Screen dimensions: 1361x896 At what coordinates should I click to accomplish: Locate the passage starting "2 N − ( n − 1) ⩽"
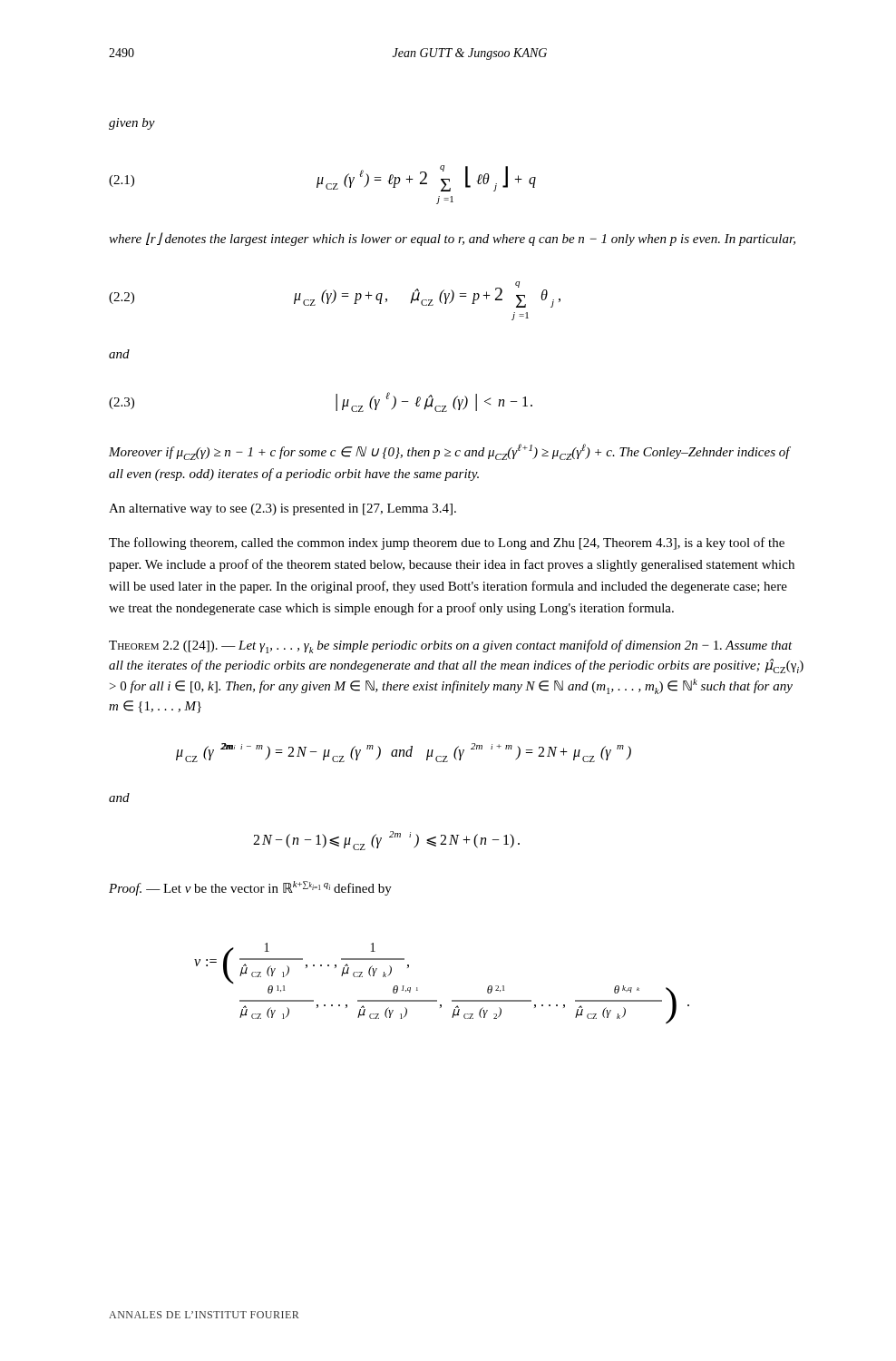pyautogui.click(x=457, y=842)
